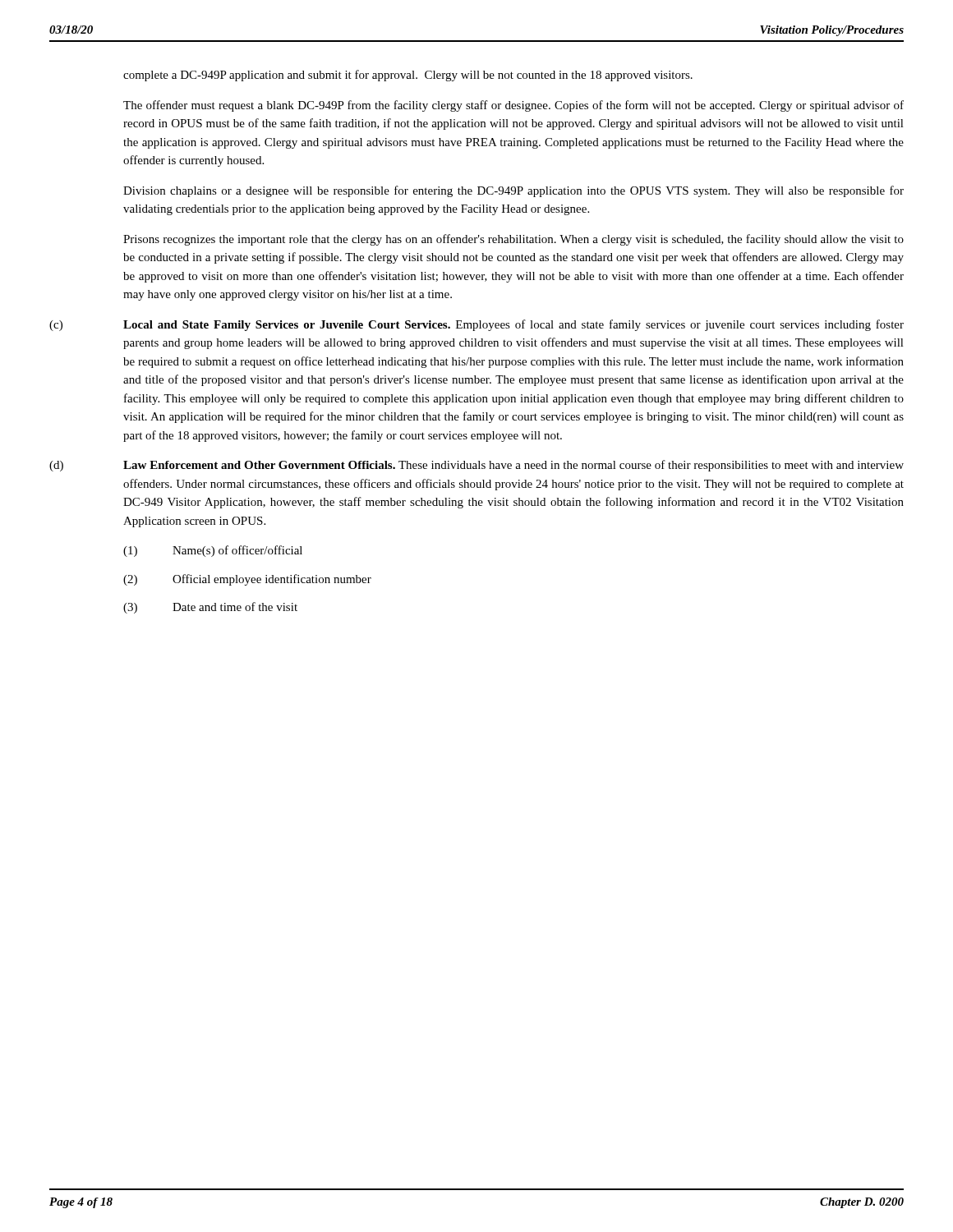Navigate to the region starting "The offender must request"
The height and width of the screenshot is (1232, 953).
(x=513, y=132)
